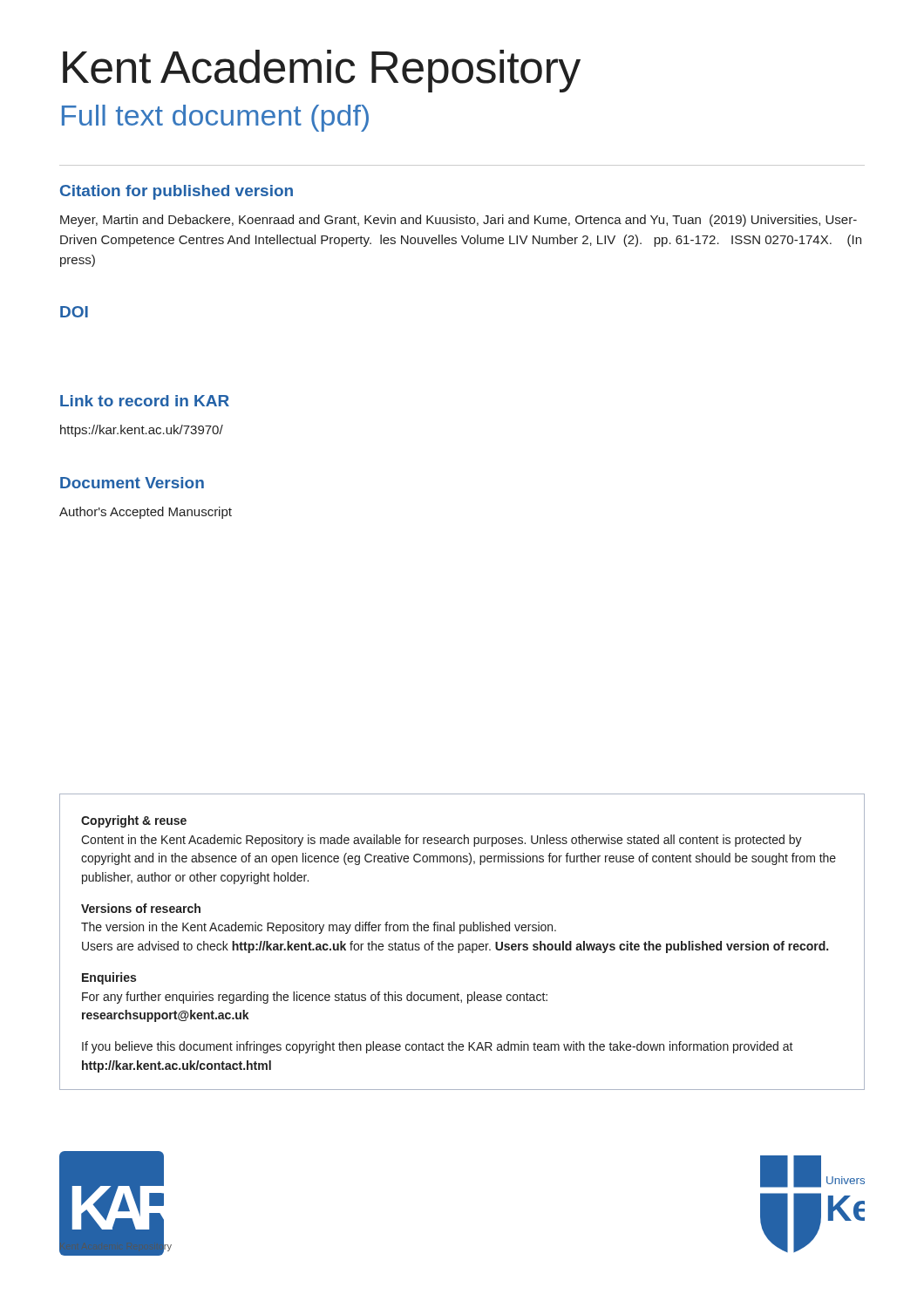Click on the text block with the text "Versions of research The version"
The image size is (924, 1308).
(455, 927)
